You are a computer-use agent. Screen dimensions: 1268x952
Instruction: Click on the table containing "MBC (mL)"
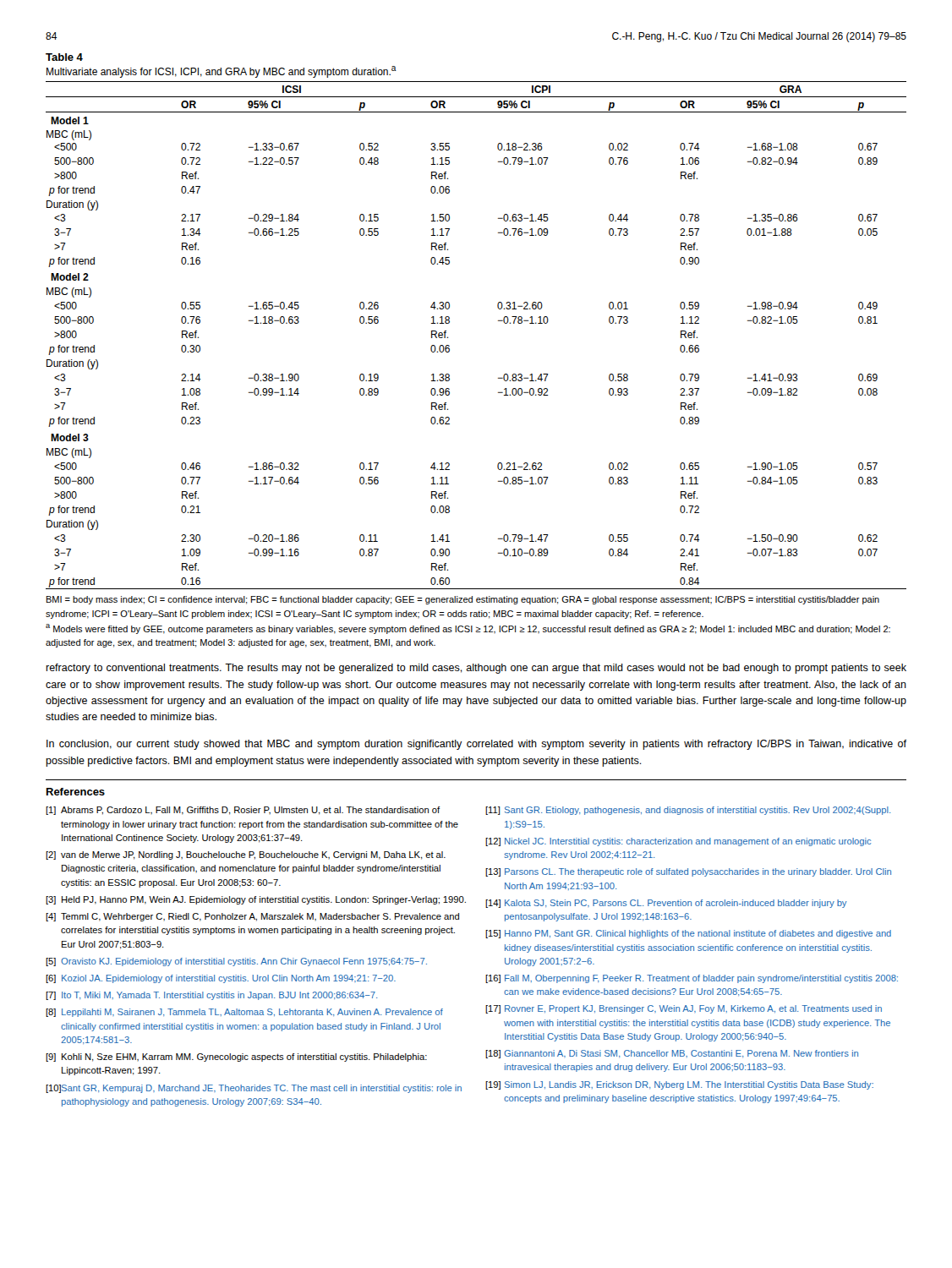point(476,335)
